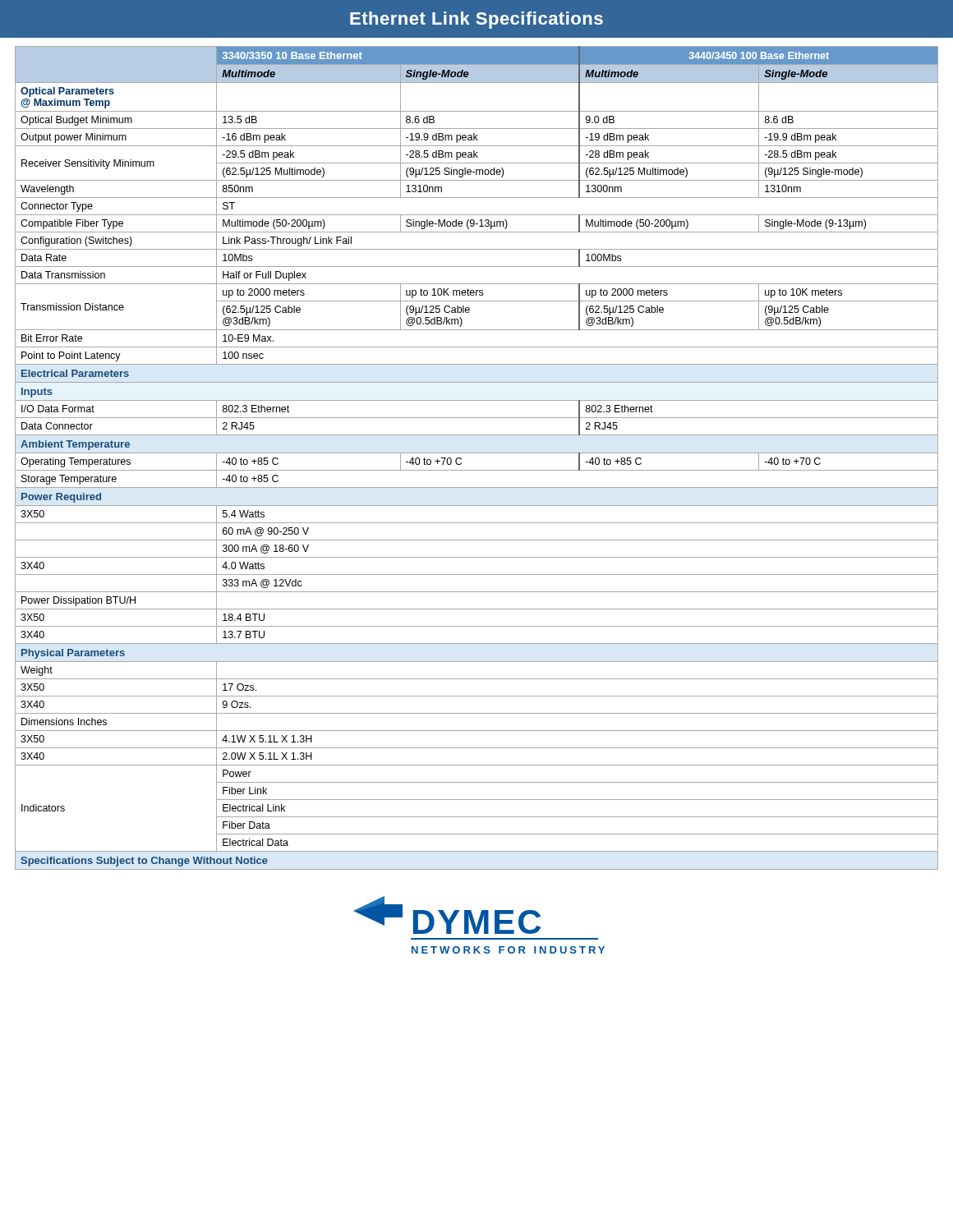Select the title

coord(476,19)
